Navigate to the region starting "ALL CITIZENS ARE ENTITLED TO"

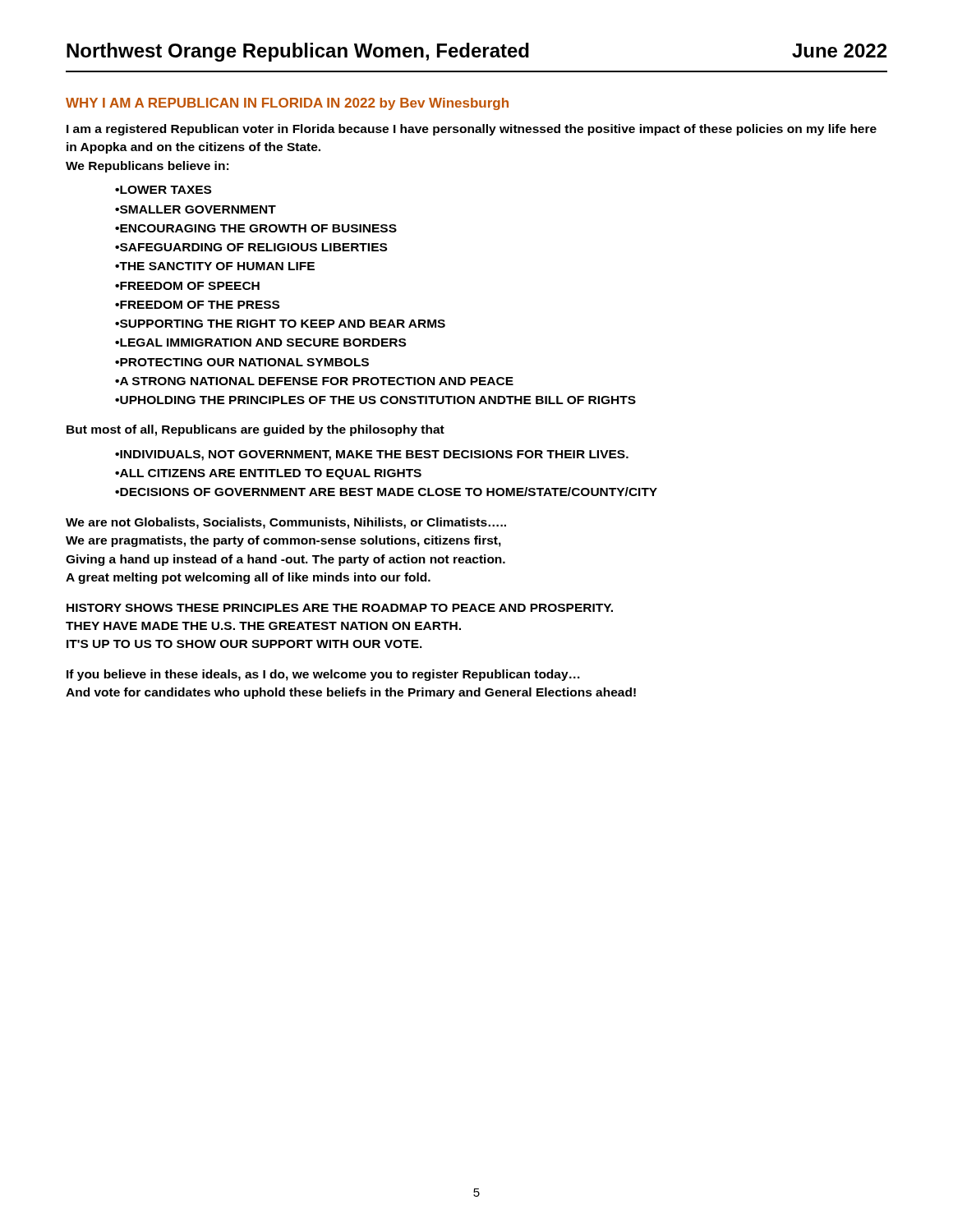(x=271, y=473)
